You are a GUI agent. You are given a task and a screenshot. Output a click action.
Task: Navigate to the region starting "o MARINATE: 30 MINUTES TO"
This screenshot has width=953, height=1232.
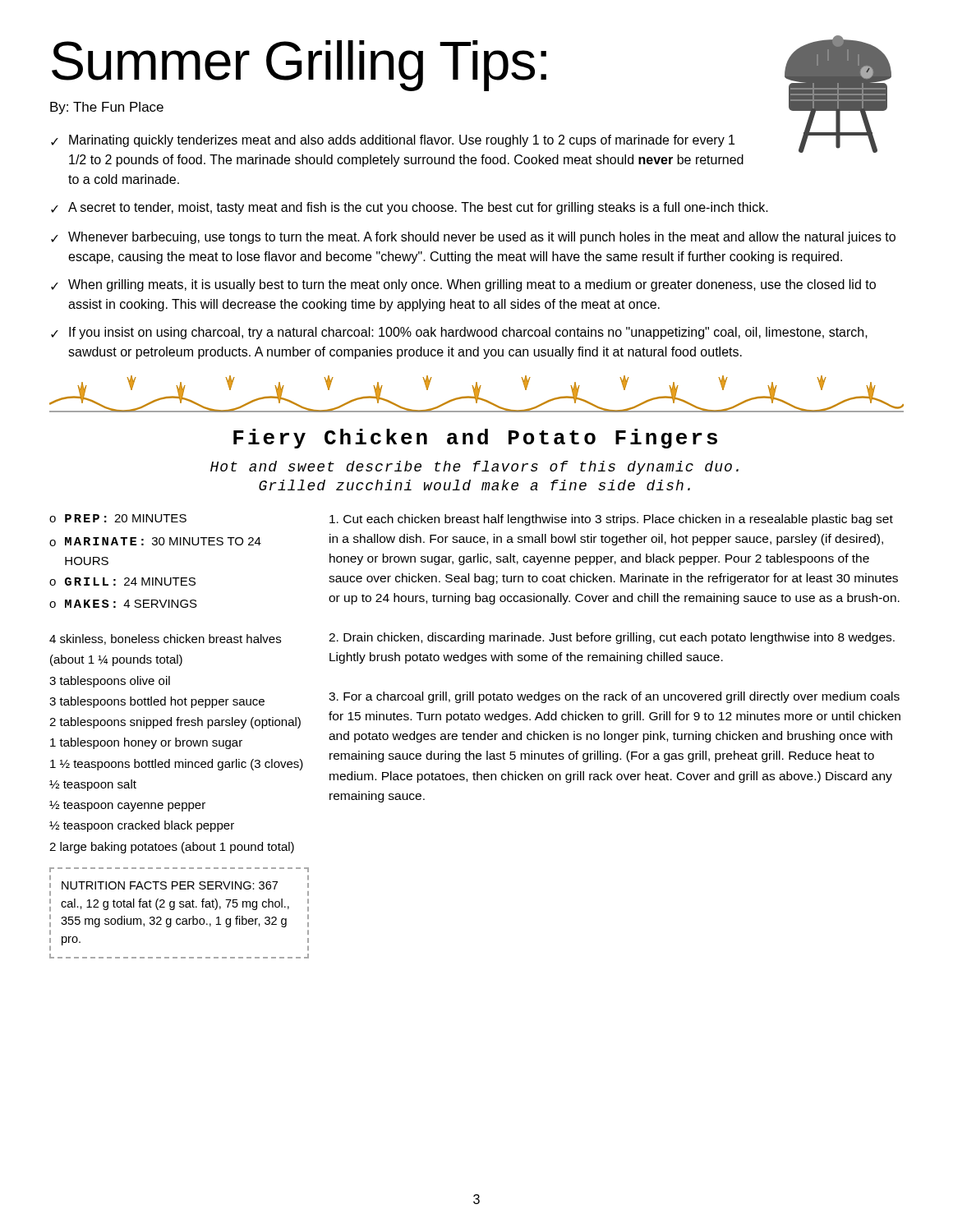tap(179, 551)
